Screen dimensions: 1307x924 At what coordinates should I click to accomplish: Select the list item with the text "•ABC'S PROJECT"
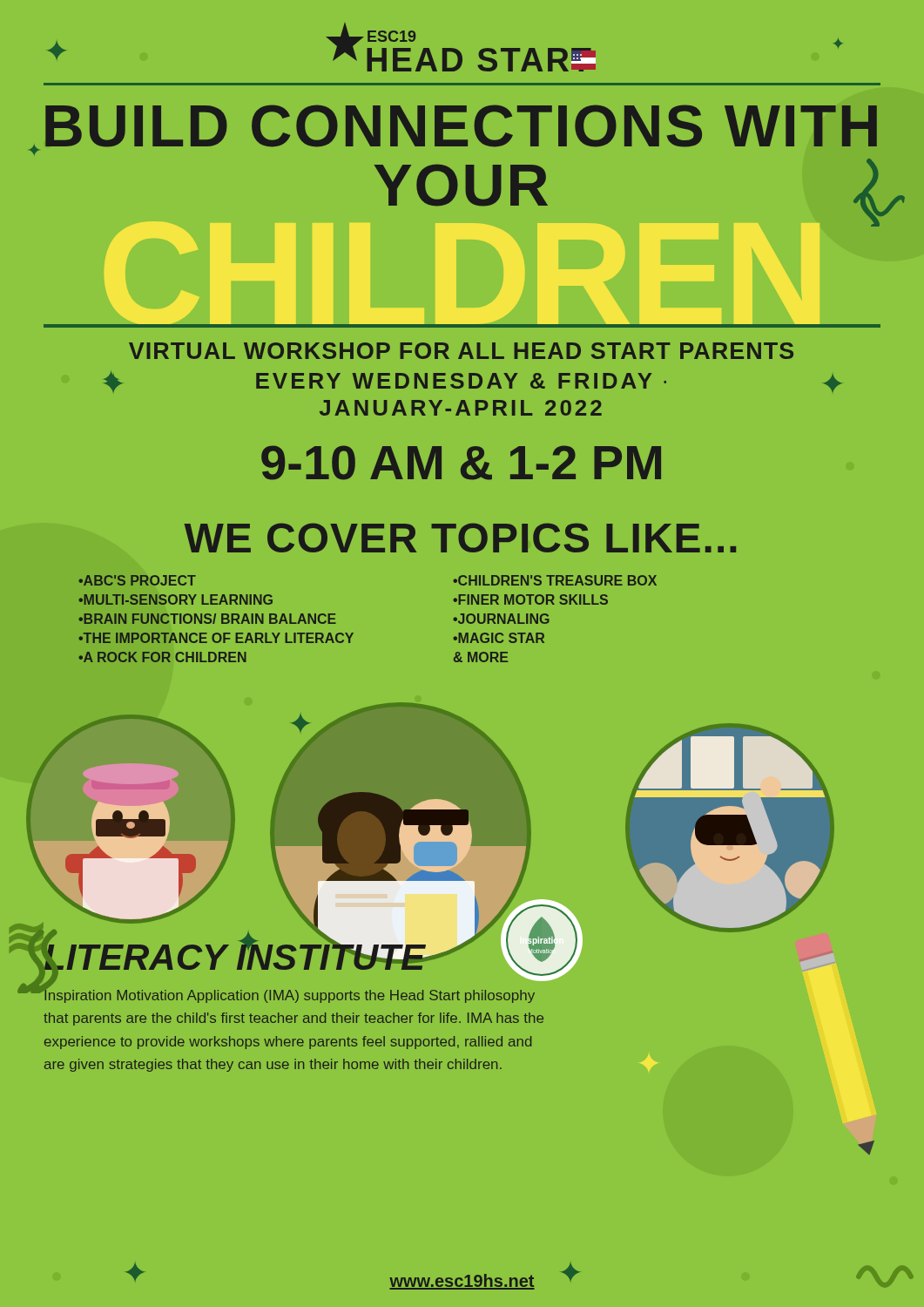tap(137, 581)
